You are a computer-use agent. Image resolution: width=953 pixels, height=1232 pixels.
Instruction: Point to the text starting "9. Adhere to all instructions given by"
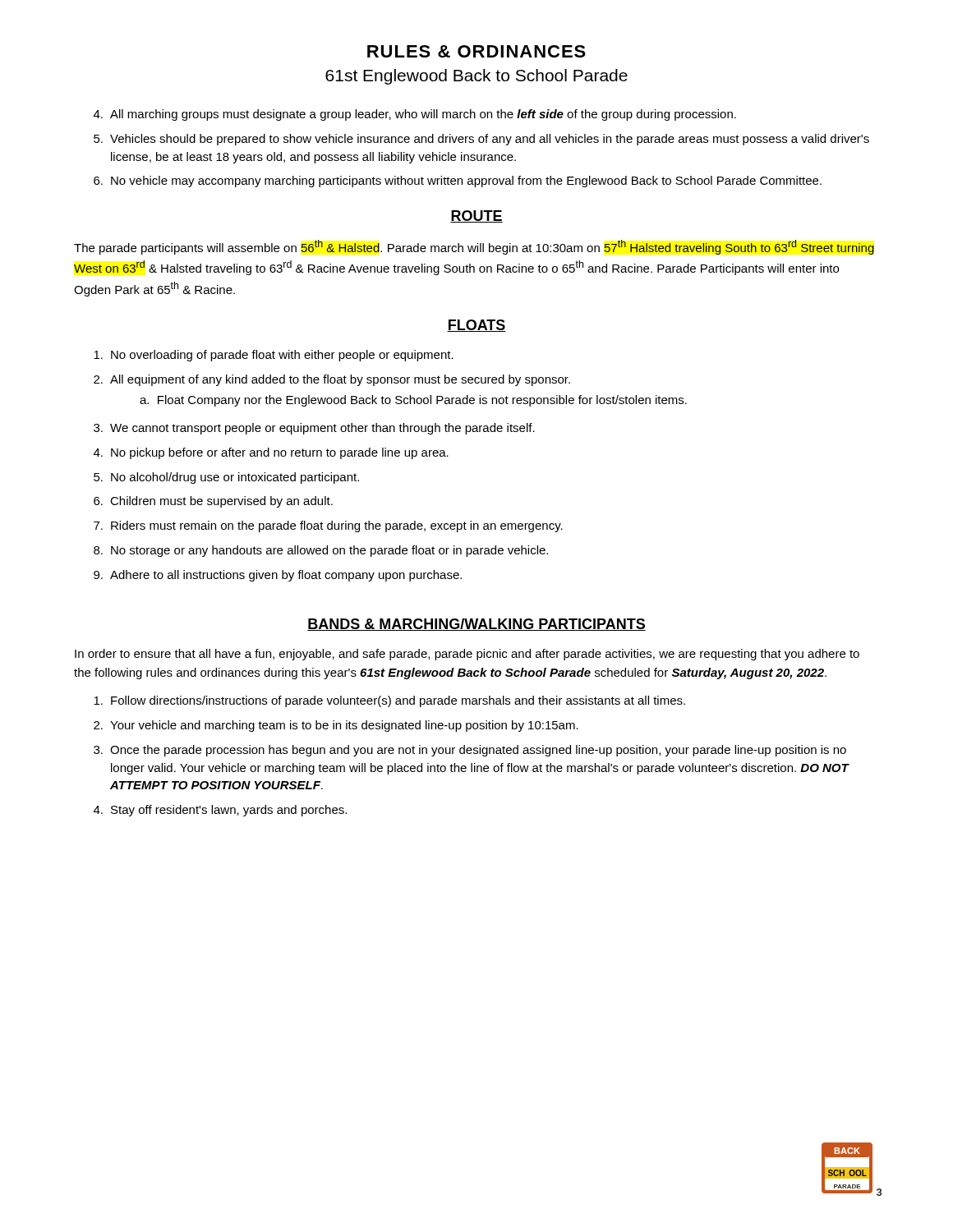(278, 576)
